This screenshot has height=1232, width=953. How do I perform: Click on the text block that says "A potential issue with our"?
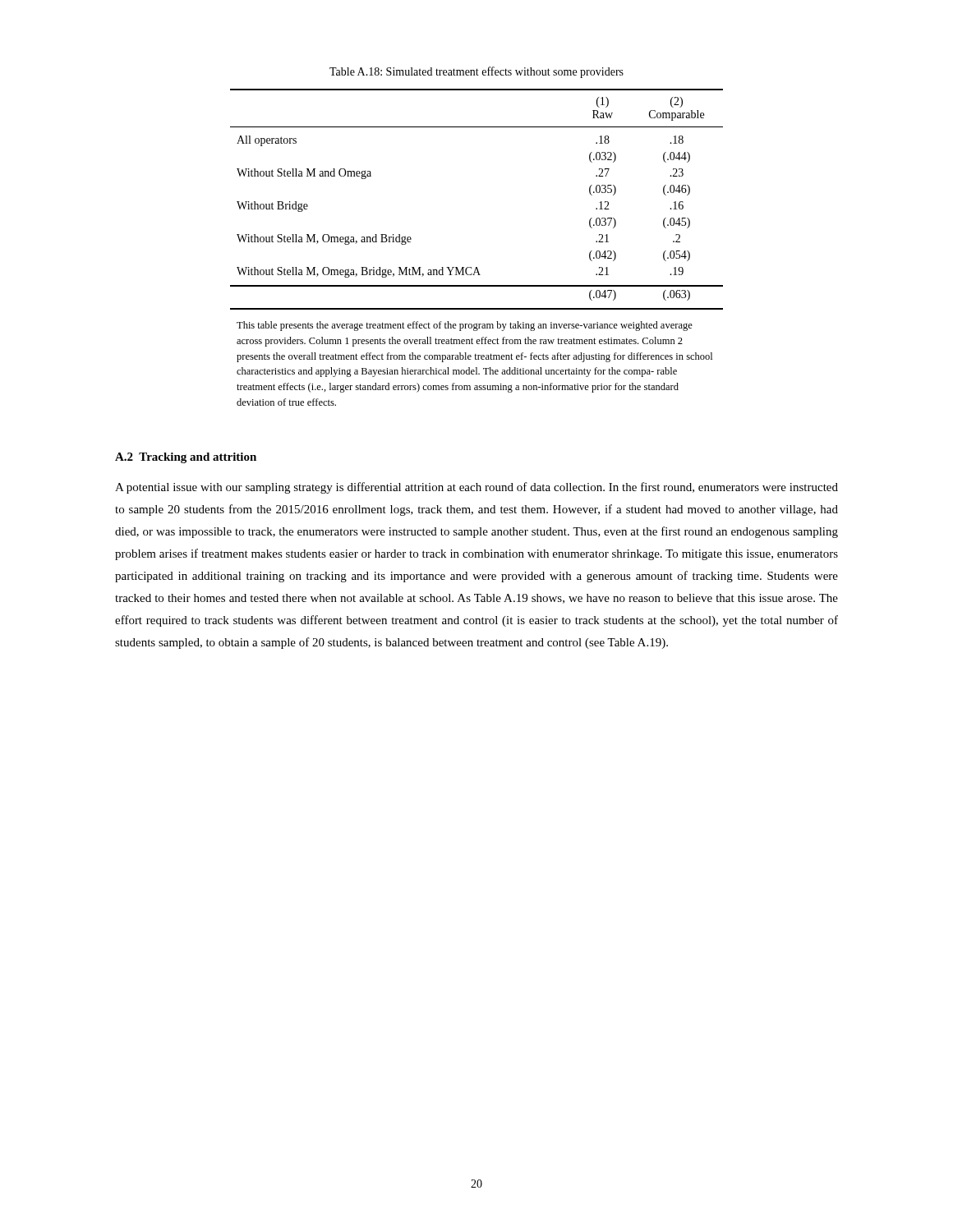click(x=476, y=565)
